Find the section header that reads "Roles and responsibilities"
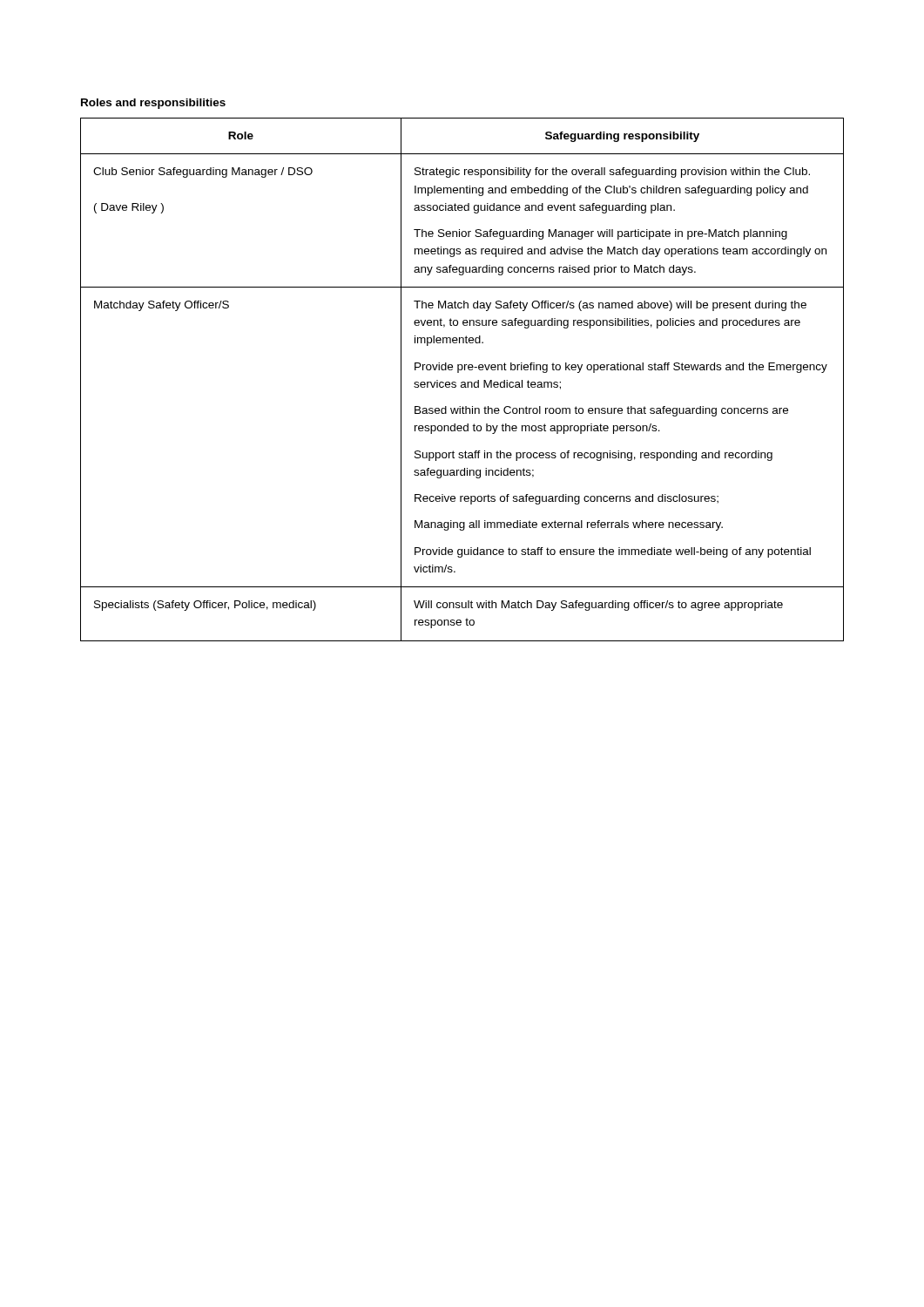The width and height of the screenshot is (924, 1307). [153, 102]
